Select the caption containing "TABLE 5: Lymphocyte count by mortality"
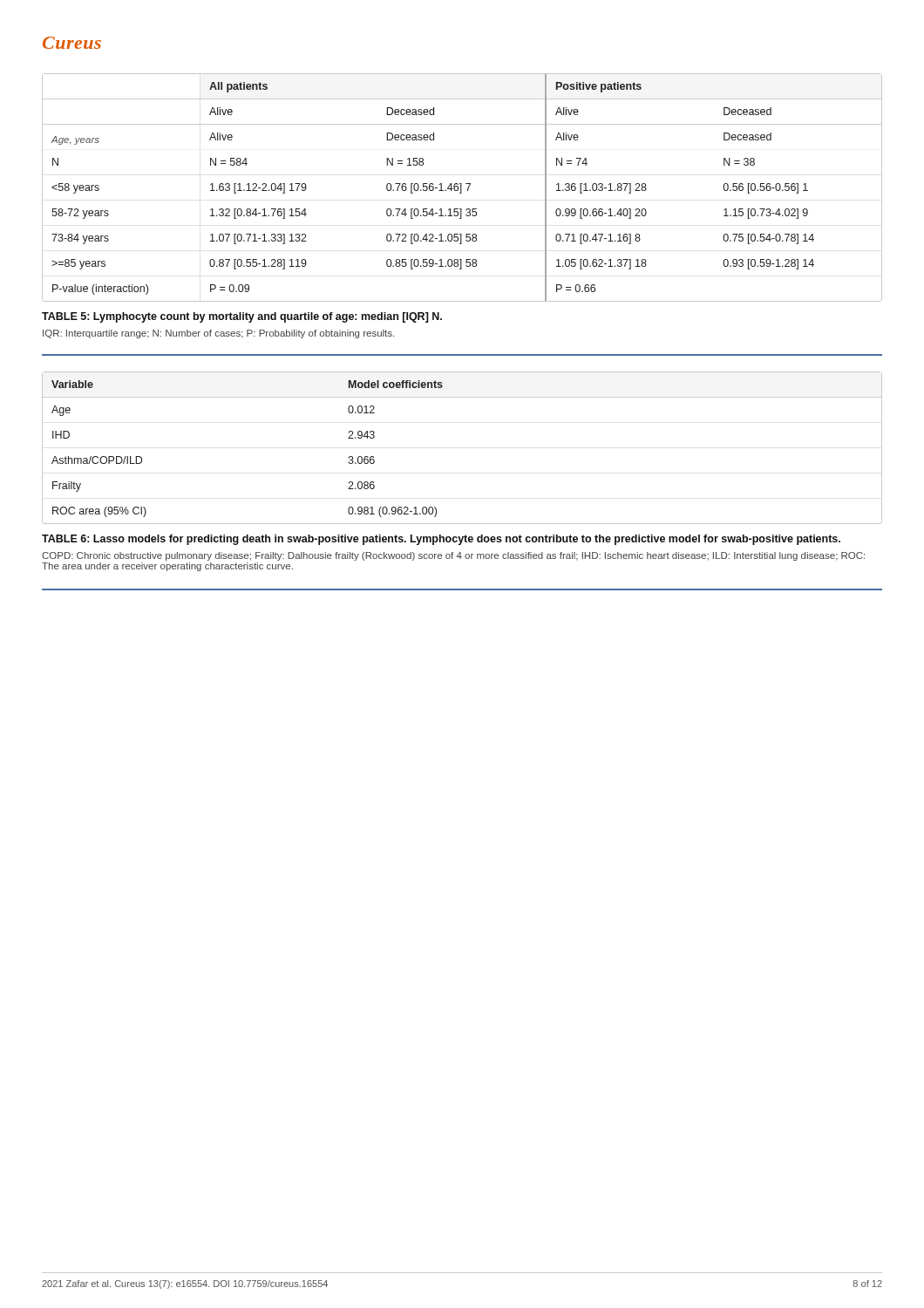This screenshot has width=924, height=1308. point(242,317)
